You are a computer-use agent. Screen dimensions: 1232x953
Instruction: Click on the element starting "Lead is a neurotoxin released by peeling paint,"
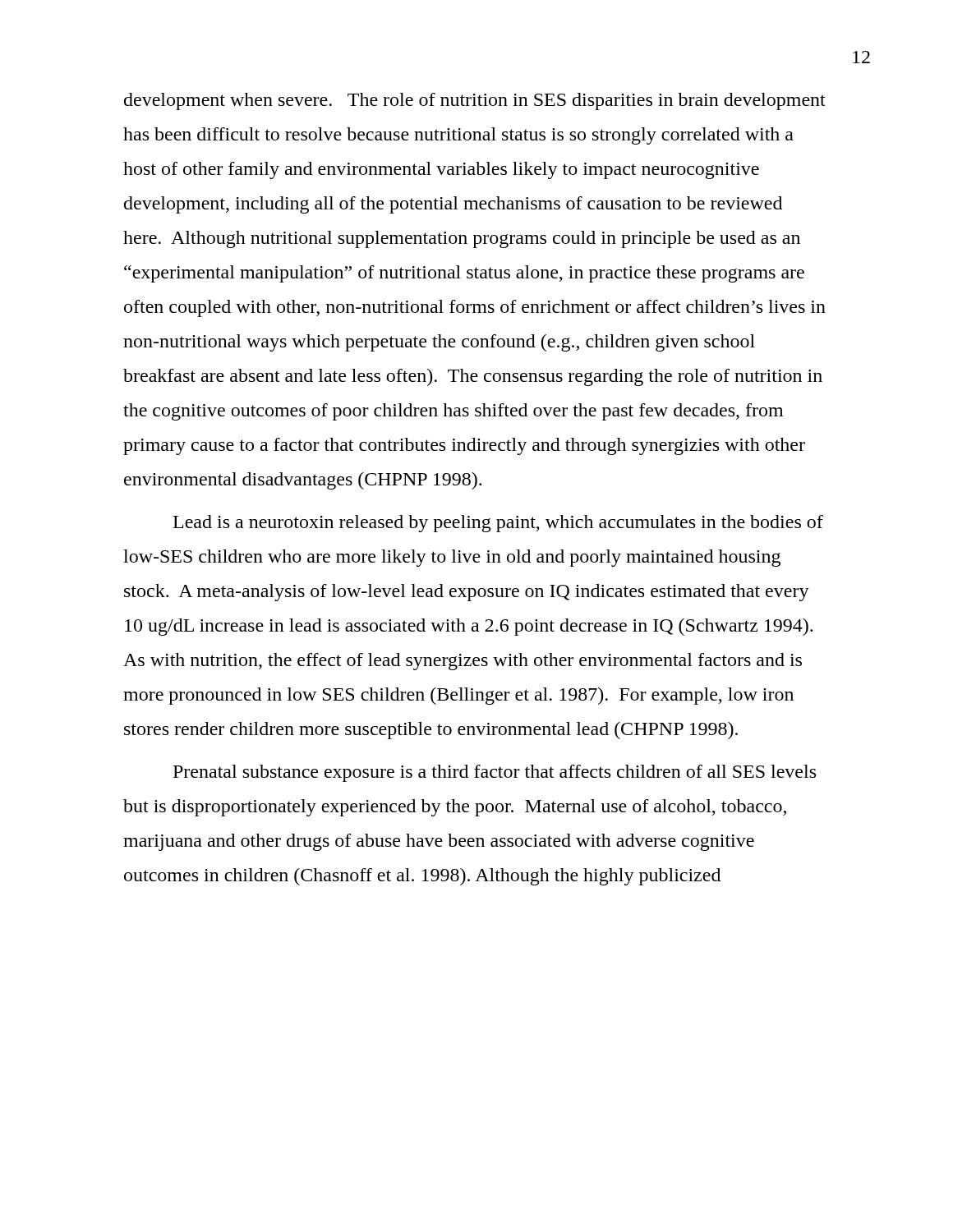473,625
